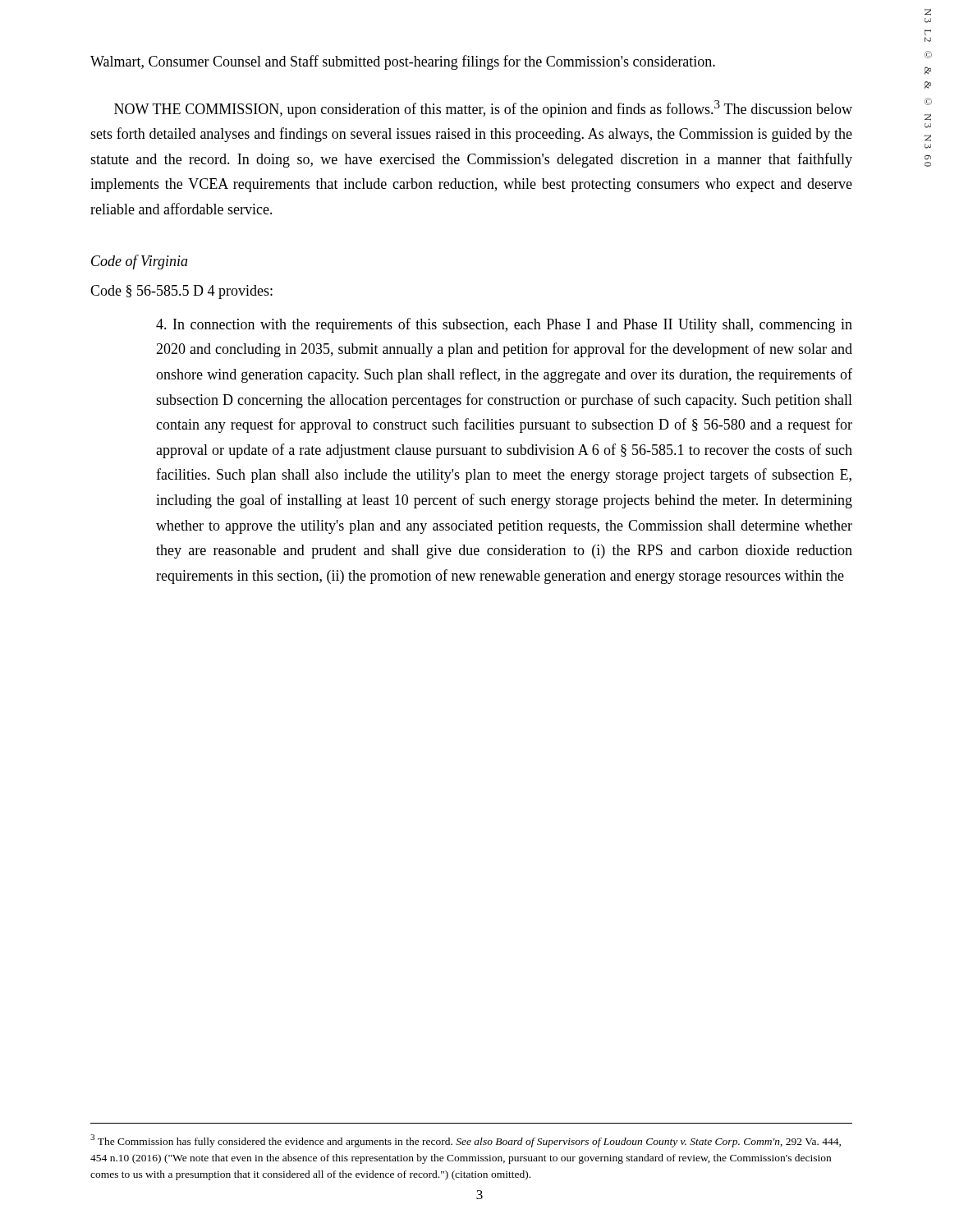The image size is (959, 1232).
Task: Find the section header that says "Code of Virginia"
Action: pos(139,261)
